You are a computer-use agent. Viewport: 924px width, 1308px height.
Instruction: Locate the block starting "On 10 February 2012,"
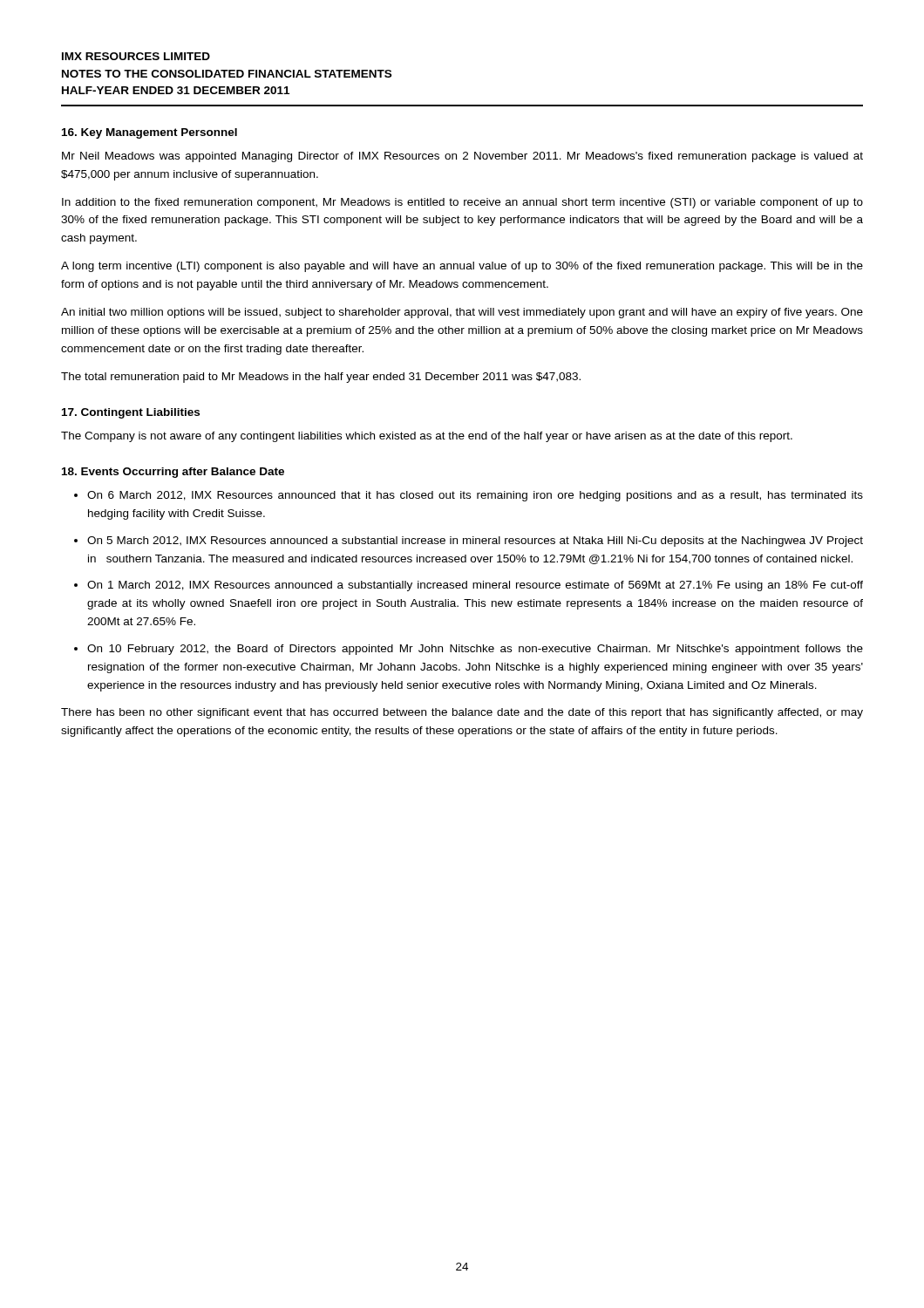[x=475, y=667]
